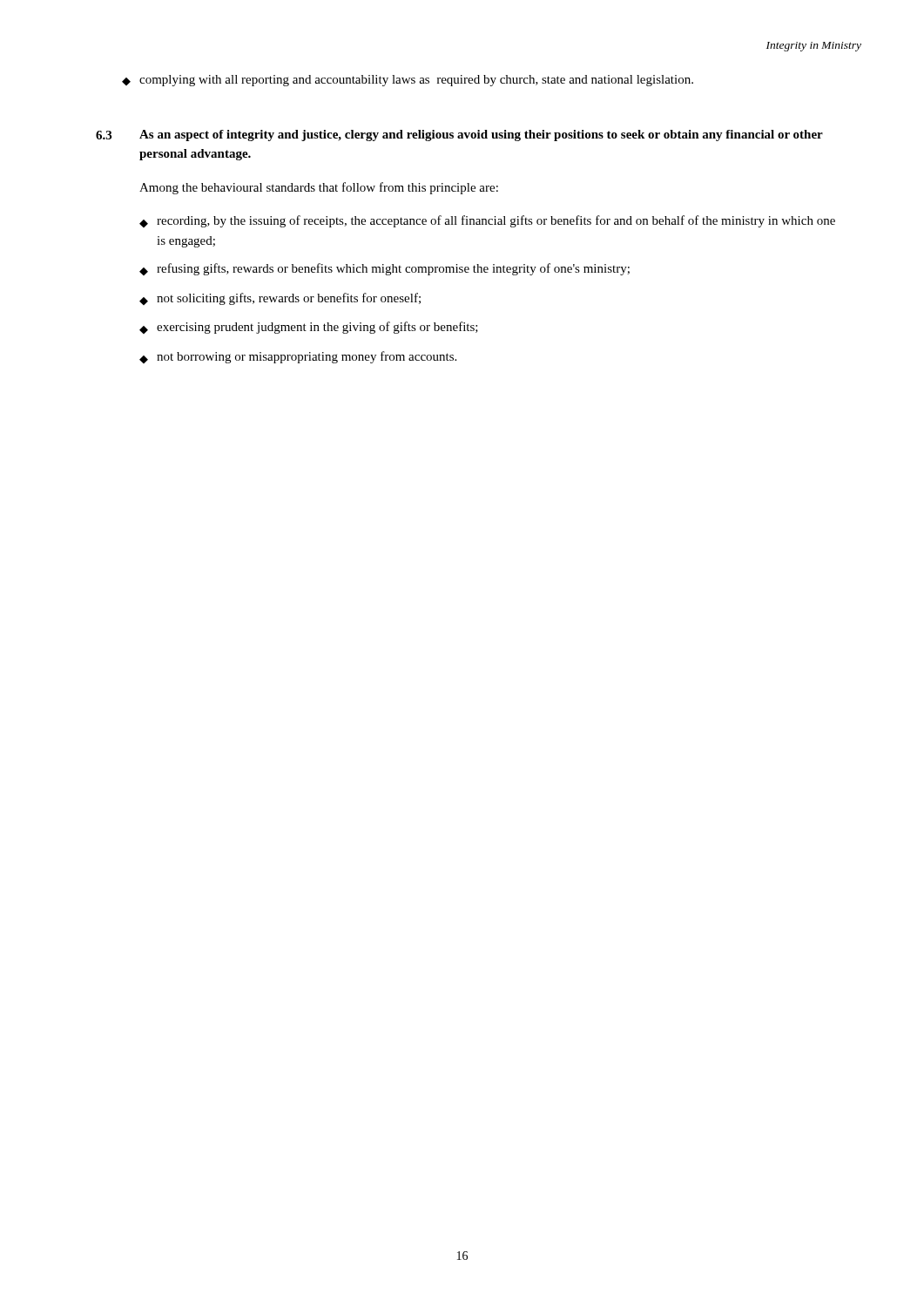Locate the list item that reads "◆ complying with all reporting and"
The height and width of the screenshot is (1307, 924).
(x=484, y=79)
